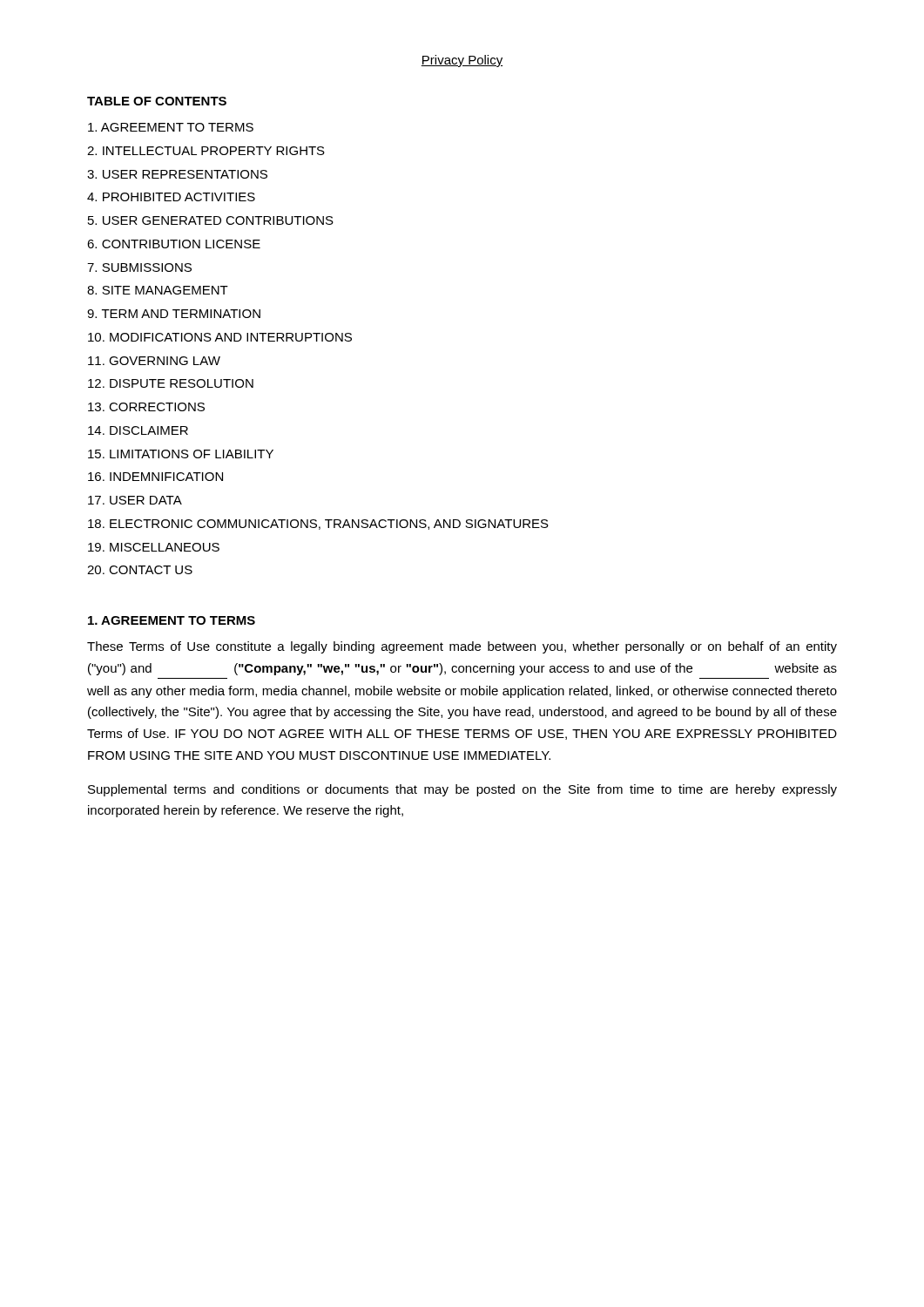Find the list item with the text "11. GOVERNING LAW"

154,360
